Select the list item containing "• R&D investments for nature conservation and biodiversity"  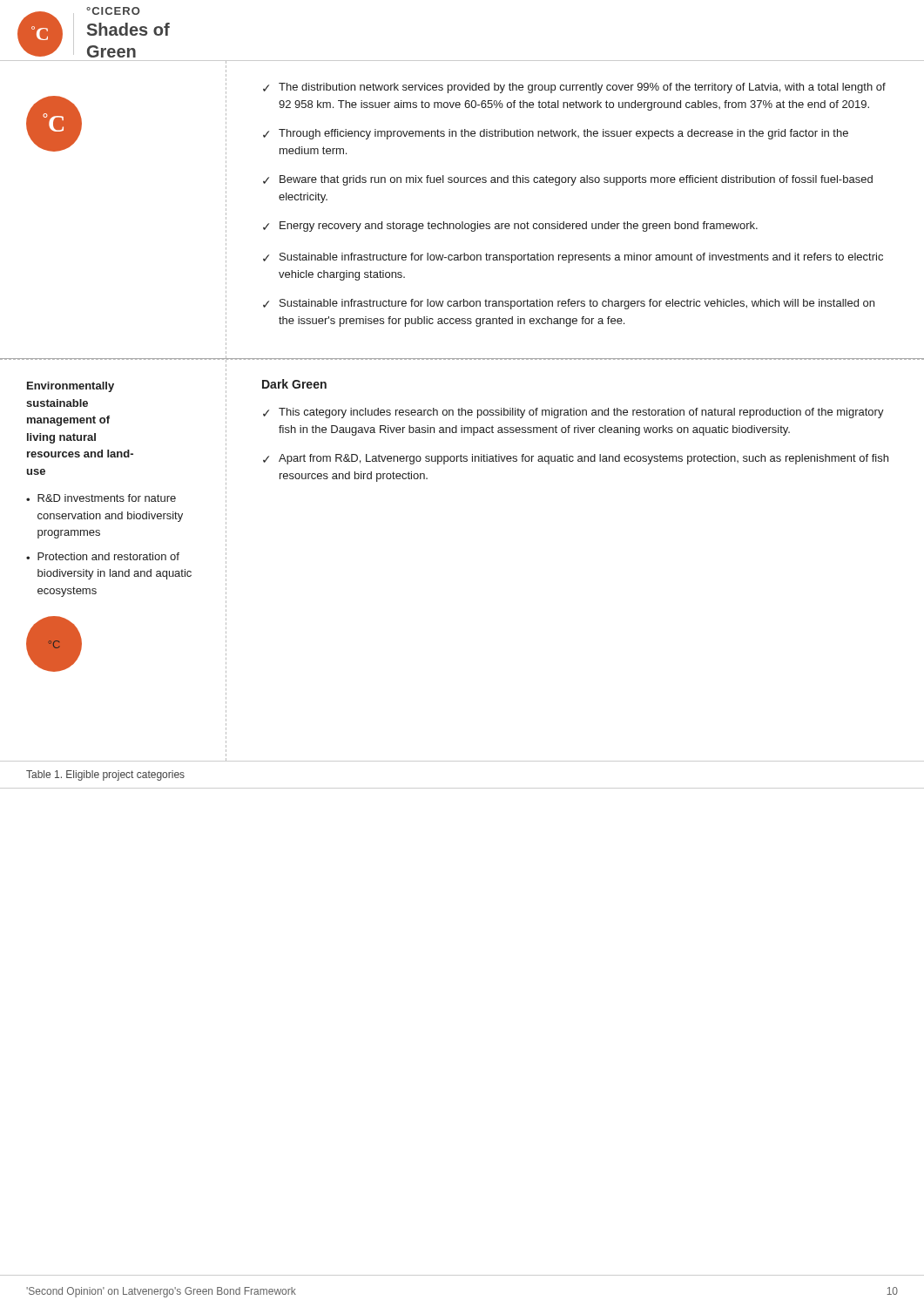coord(117,515)
